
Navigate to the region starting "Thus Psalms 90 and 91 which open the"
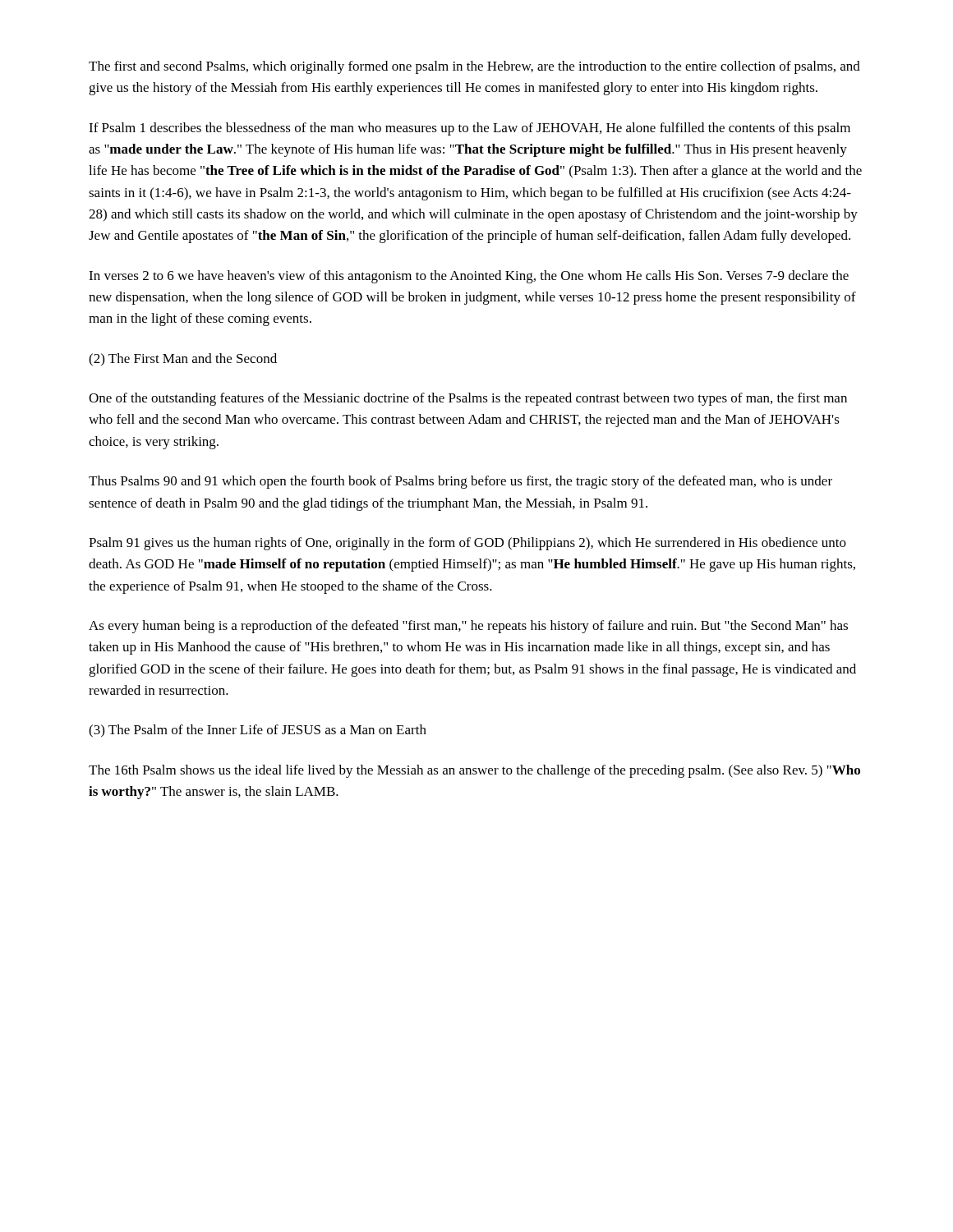click(x=460, y=492)
